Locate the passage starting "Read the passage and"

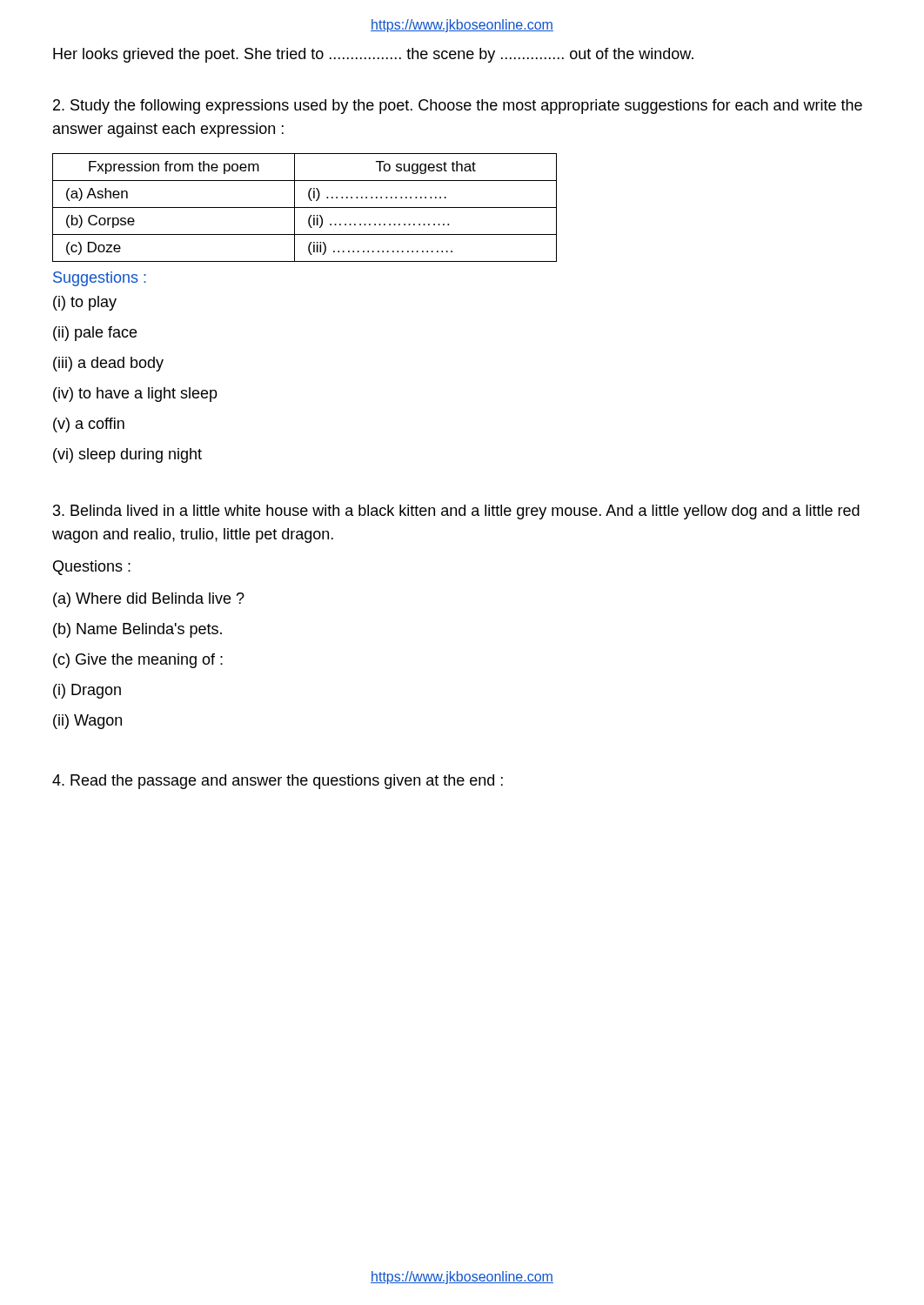tap(278, 780)
